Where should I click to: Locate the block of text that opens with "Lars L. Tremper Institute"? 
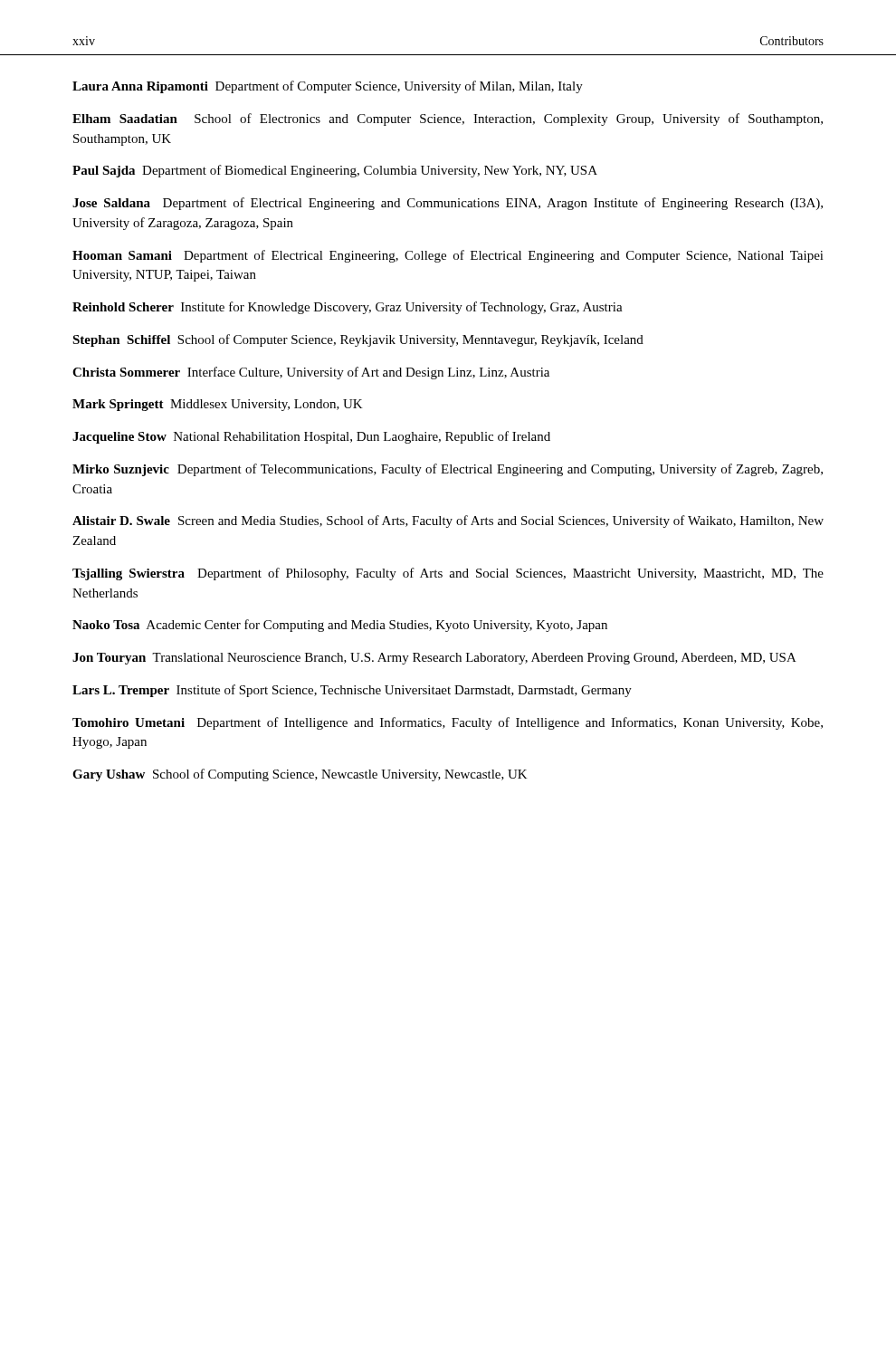click(x=352, y=690)
